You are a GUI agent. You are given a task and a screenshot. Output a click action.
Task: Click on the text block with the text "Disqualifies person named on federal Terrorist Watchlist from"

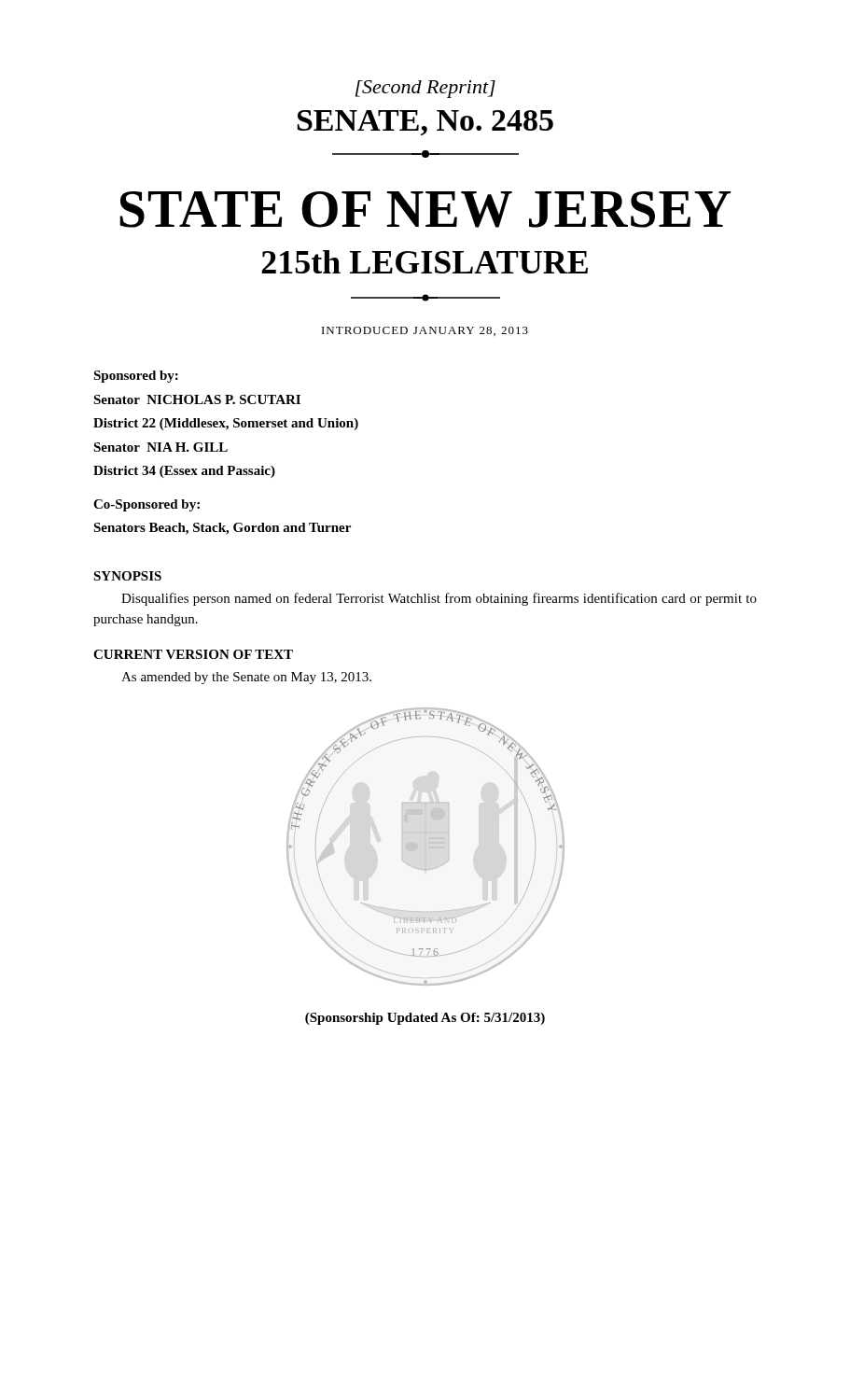pyautogui.click(x=425, y=608)
